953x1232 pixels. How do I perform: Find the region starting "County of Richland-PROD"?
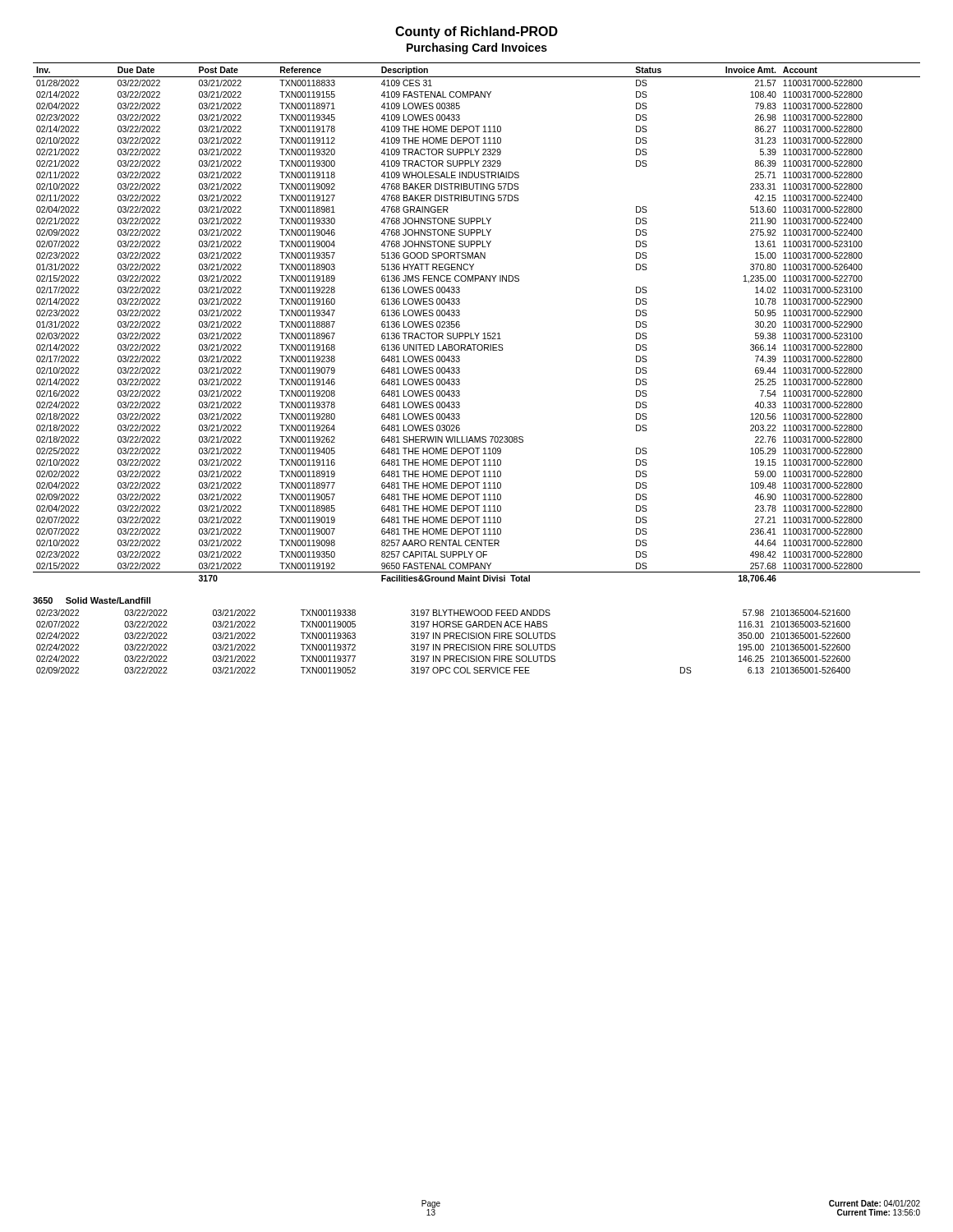pyautogui.click(x=476, y=32)
